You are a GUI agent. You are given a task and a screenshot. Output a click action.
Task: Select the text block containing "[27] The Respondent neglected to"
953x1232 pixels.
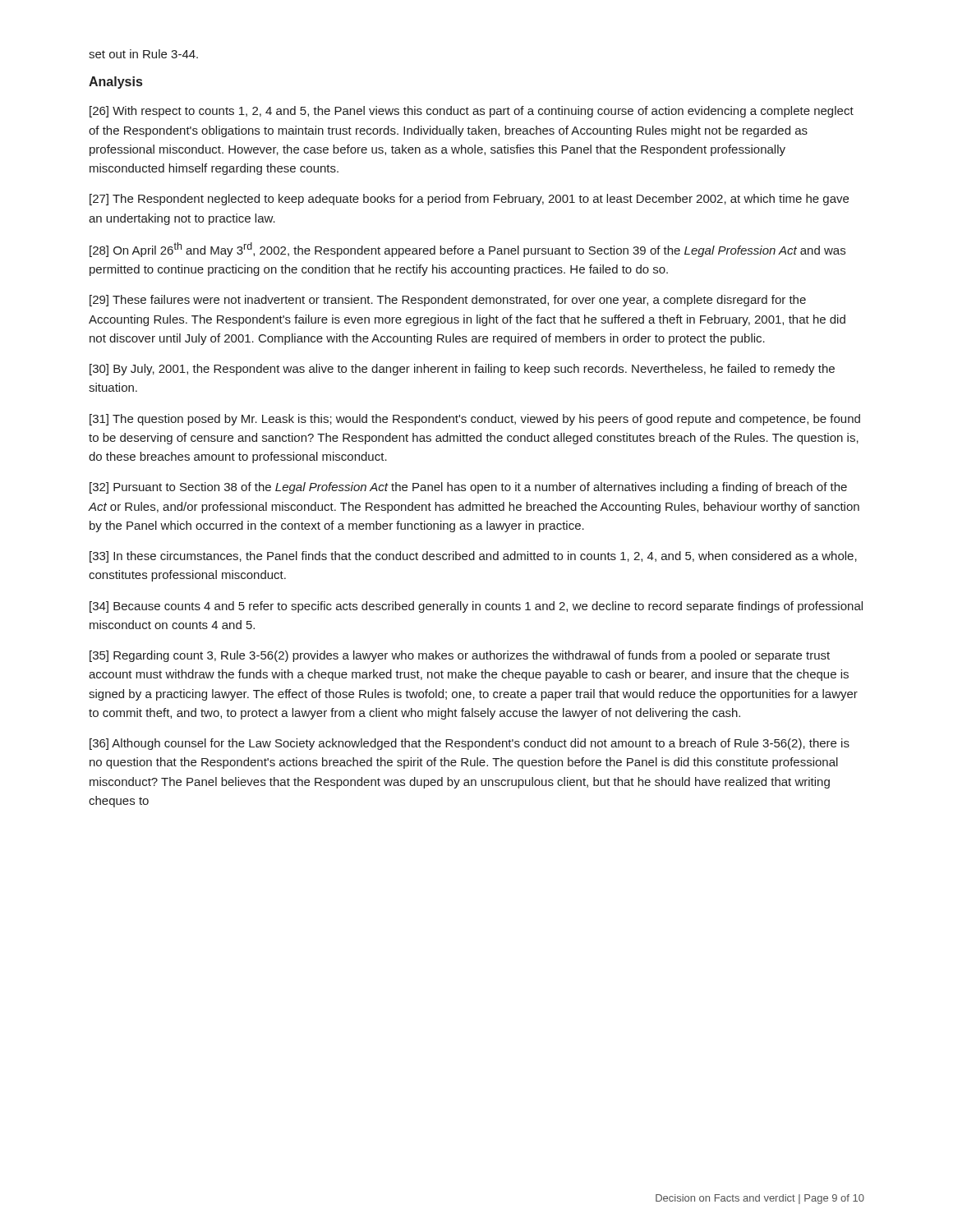(469, 208)
